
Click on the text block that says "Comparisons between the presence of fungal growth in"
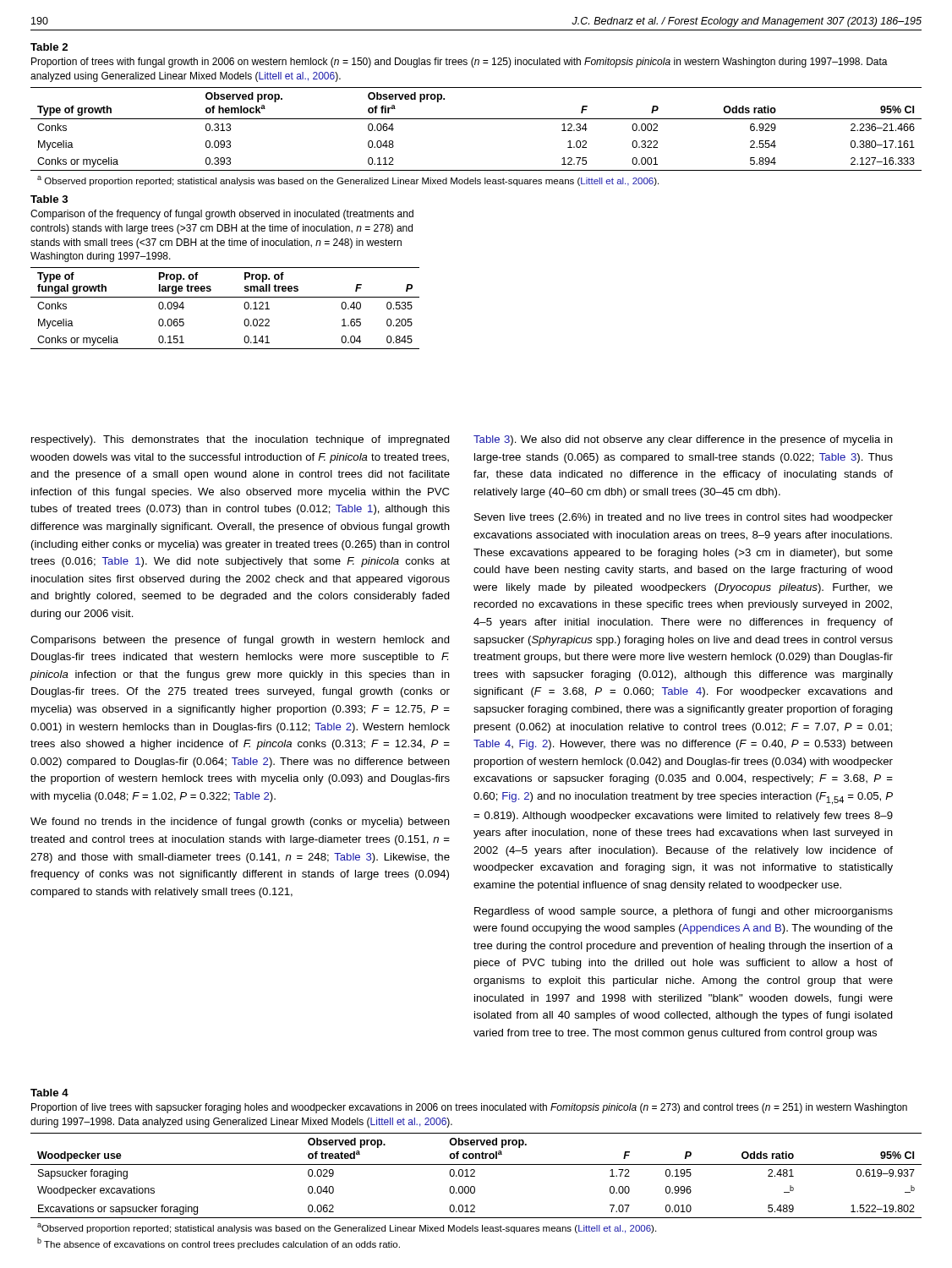[x=240, y=717]
